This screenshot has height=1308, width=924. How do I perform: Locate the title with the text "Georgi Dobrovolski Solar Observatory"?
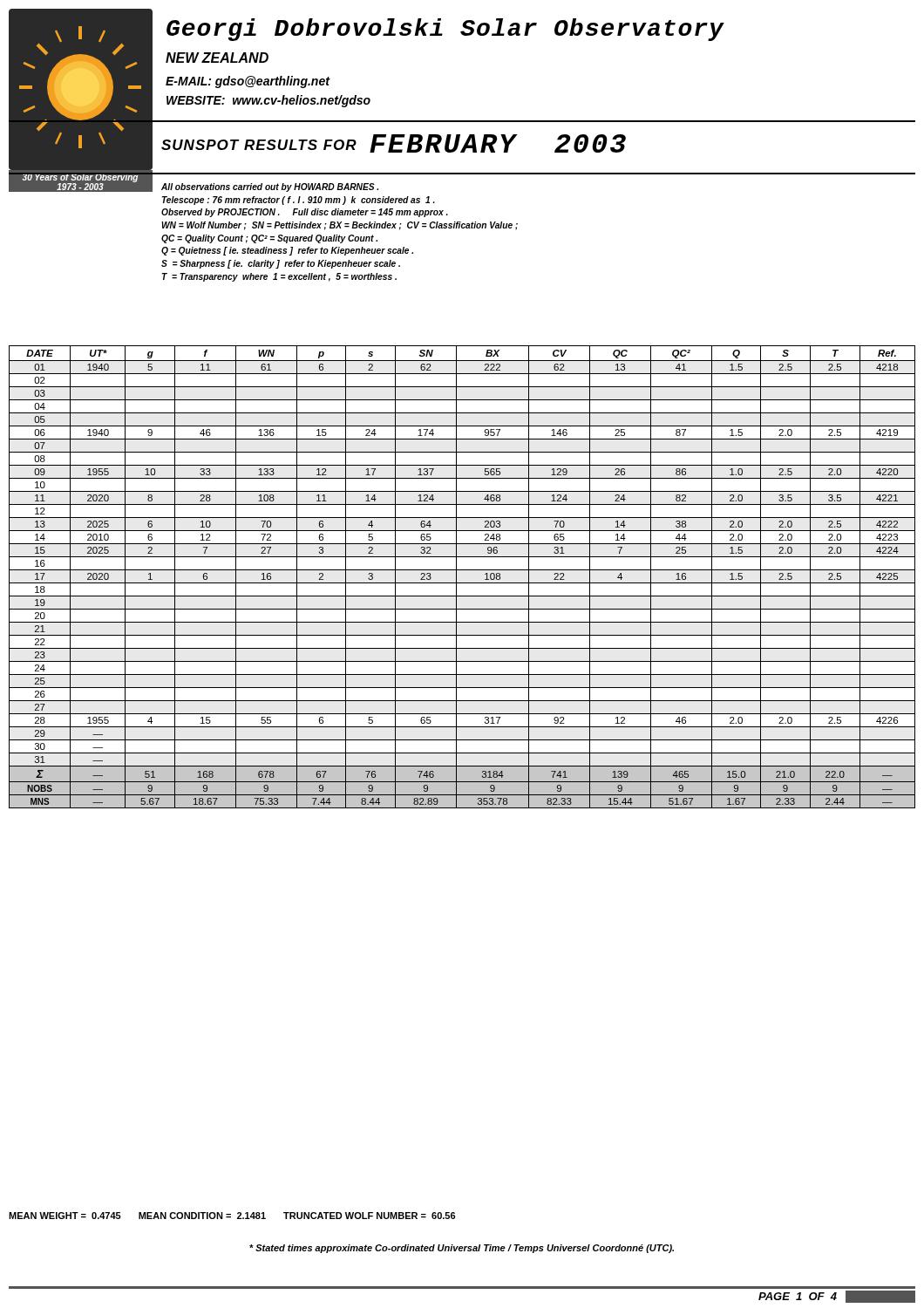(x=445, y=29)
